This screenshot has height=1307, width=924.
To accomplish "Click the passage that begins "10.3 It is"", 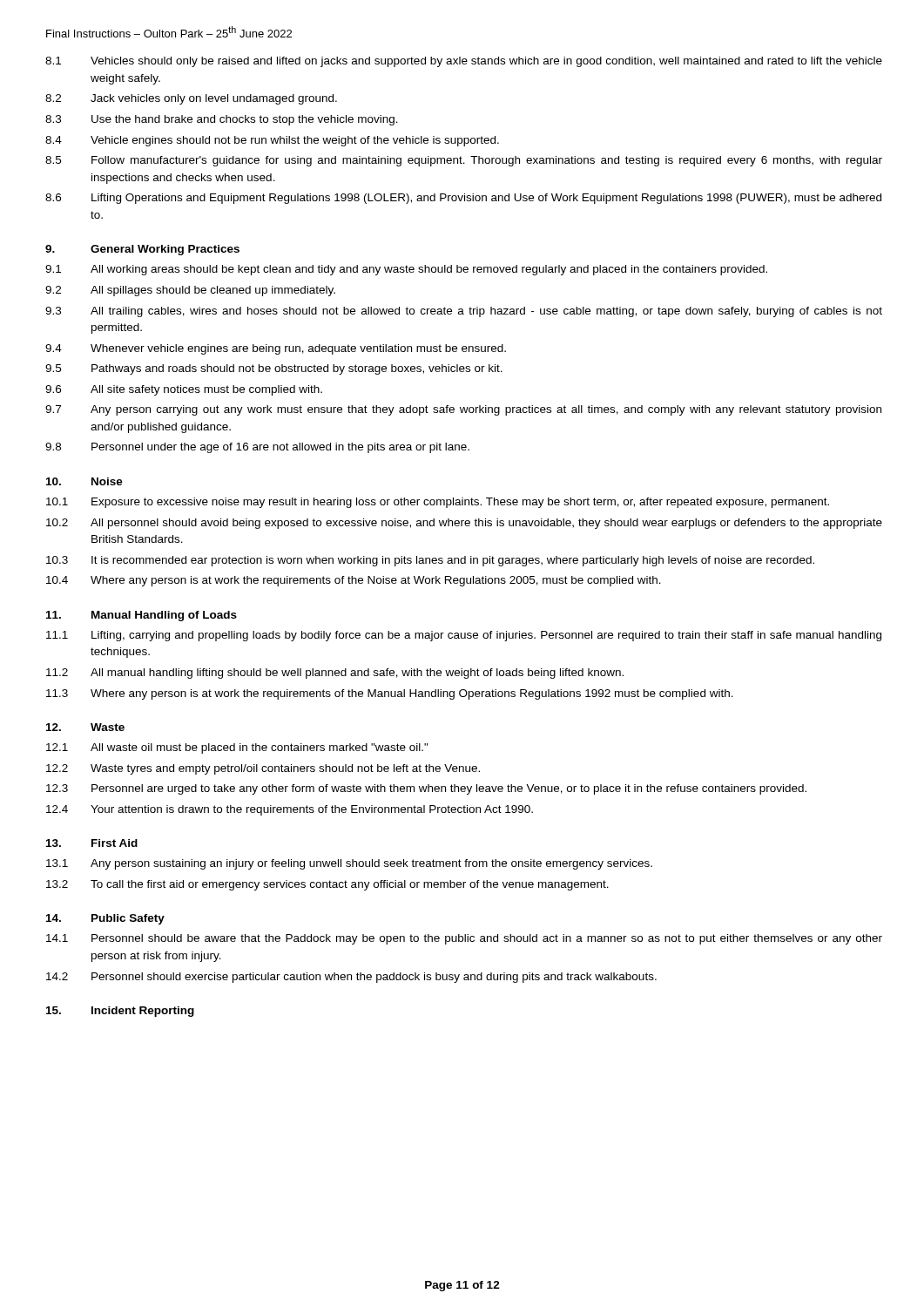I will (x=464, y=560).
